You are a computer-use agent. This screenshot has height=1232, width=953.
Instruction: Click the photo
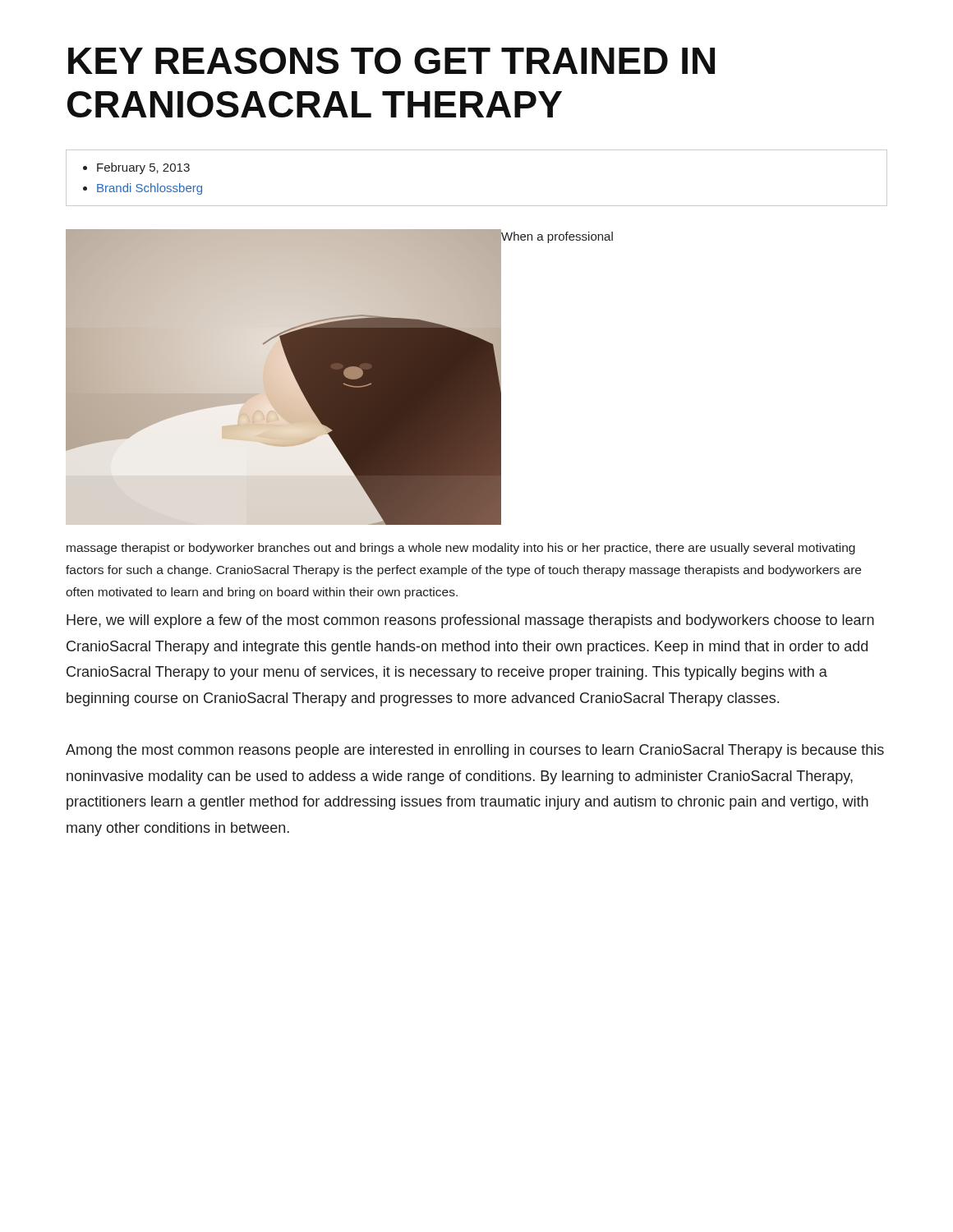283,378
